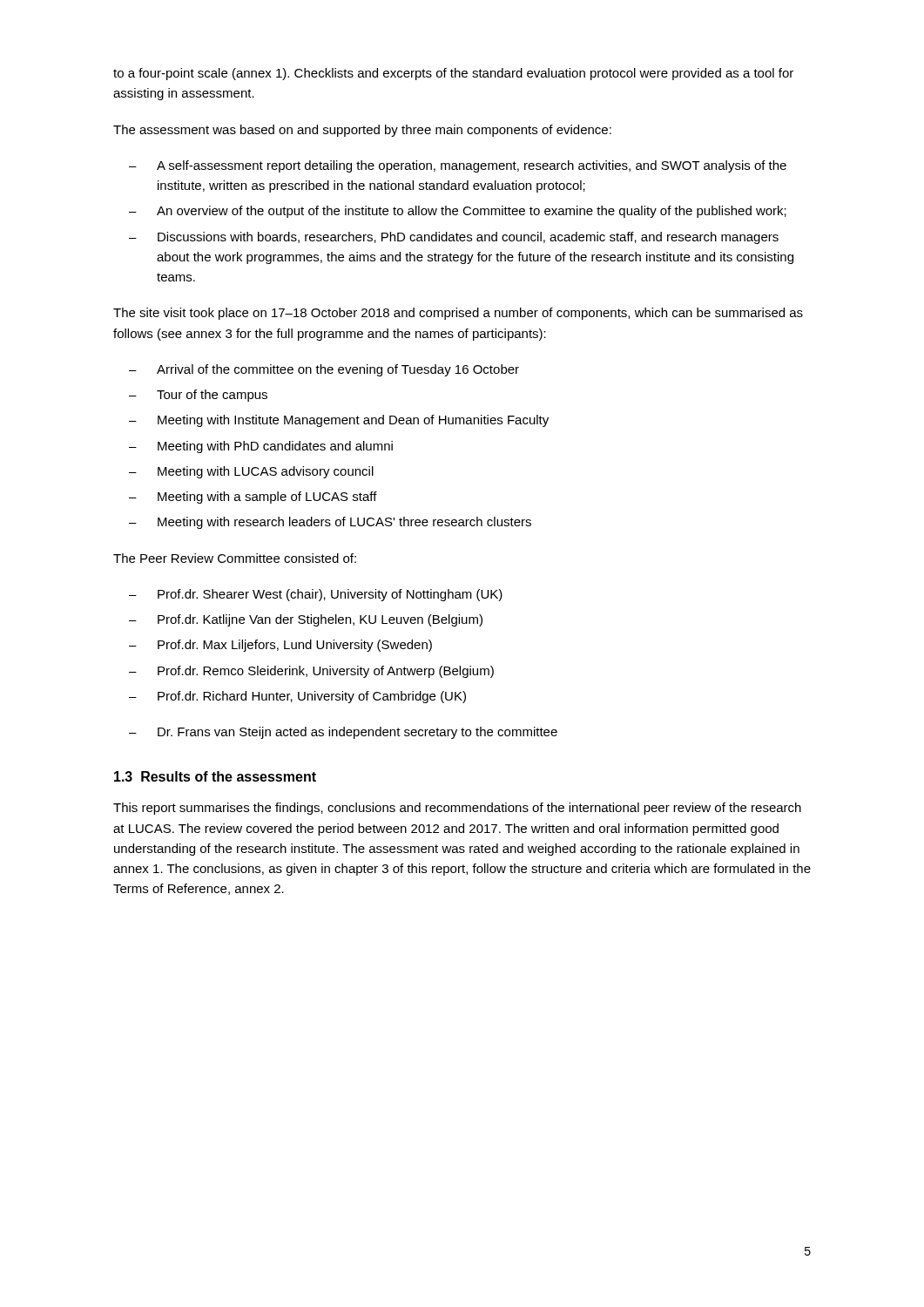This screenshot has height=1307, width=924.
Task: Click on the list item with the text "– Meeting with LUCAS advisory council"
Action: [x=251, y=472]
